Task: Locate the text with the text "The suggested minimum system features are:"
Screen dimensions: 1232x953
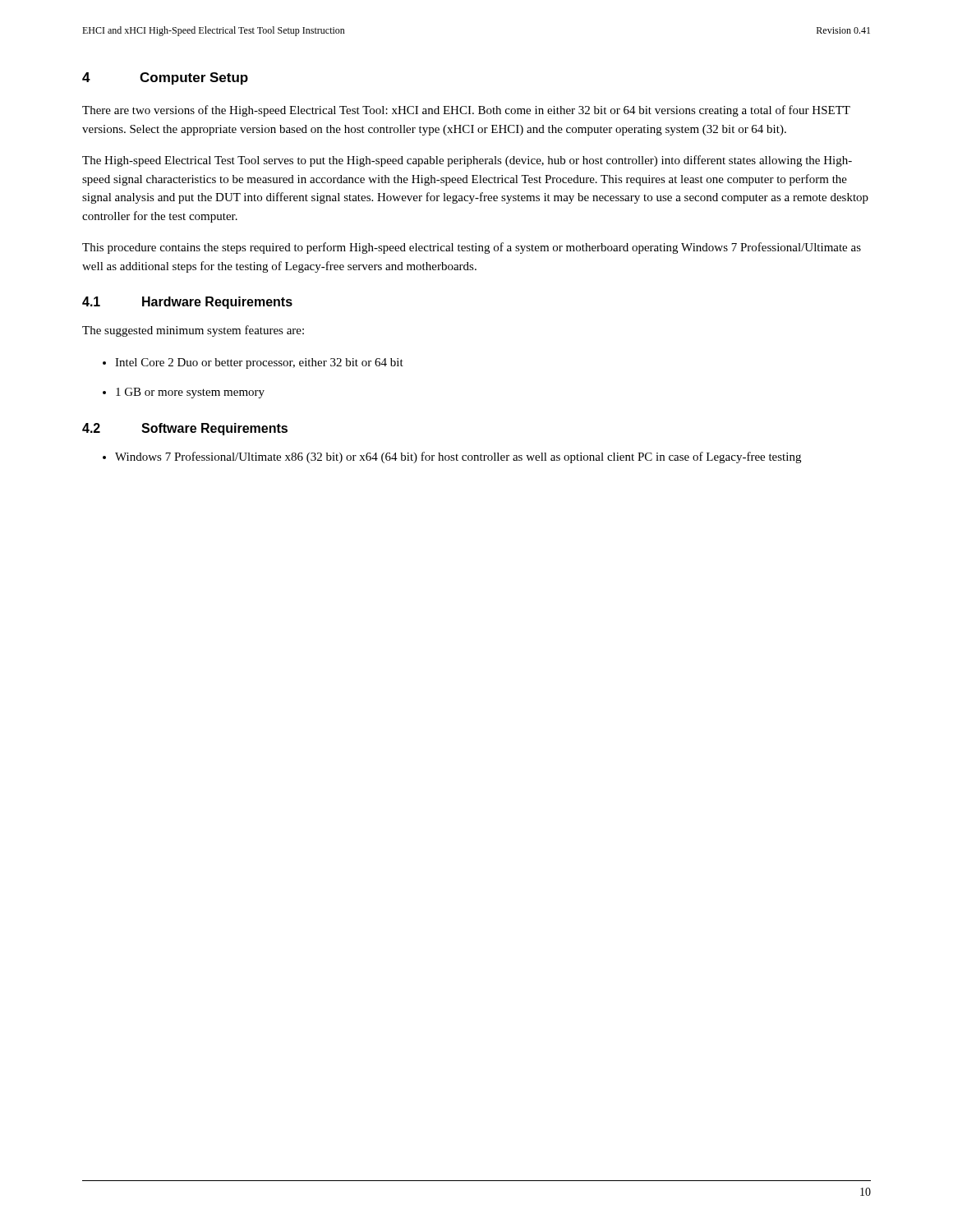Action: coord(193,331)
